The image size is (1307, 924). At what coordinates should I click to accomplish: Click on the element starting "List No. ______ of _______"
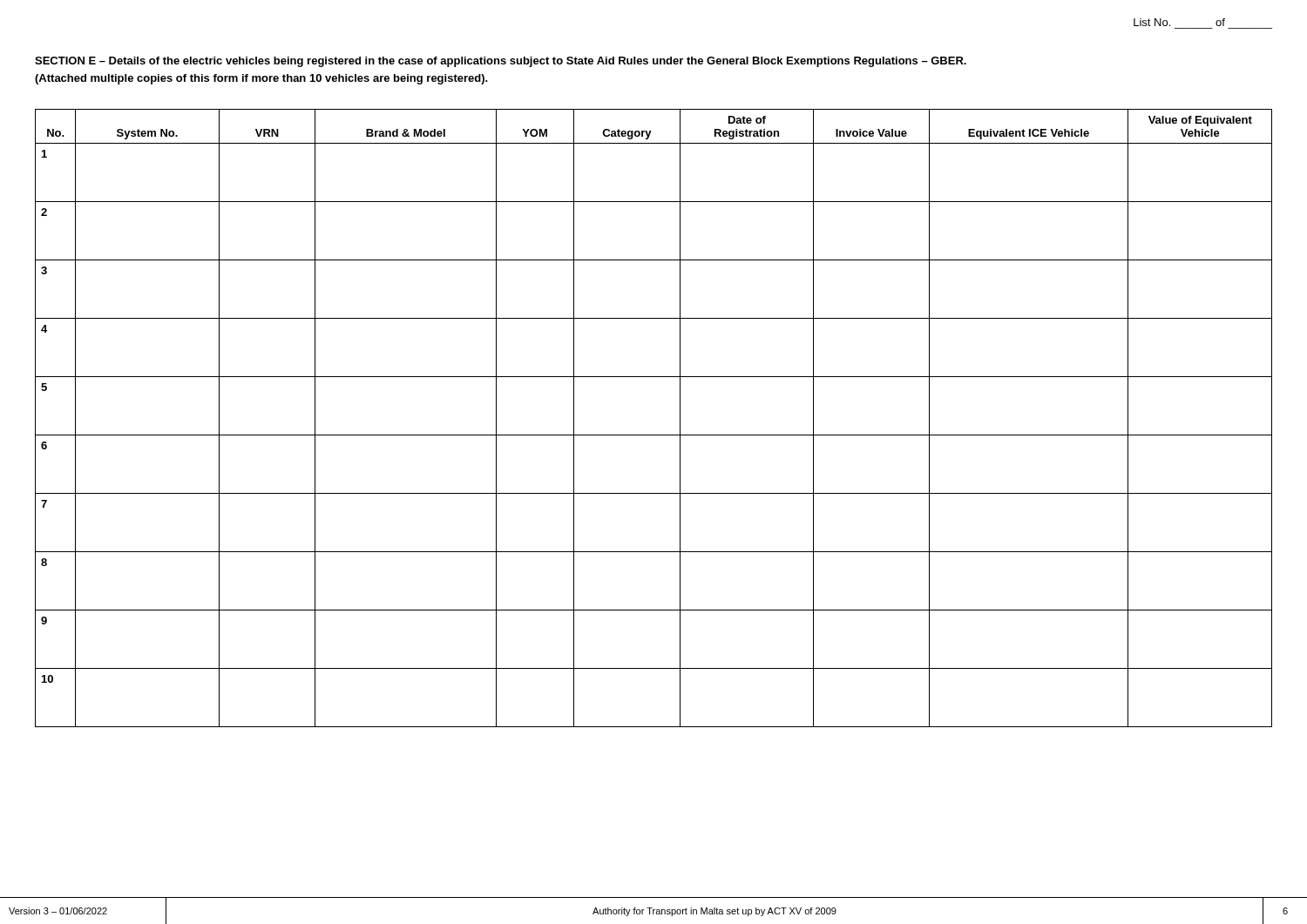click(1203, 22)
